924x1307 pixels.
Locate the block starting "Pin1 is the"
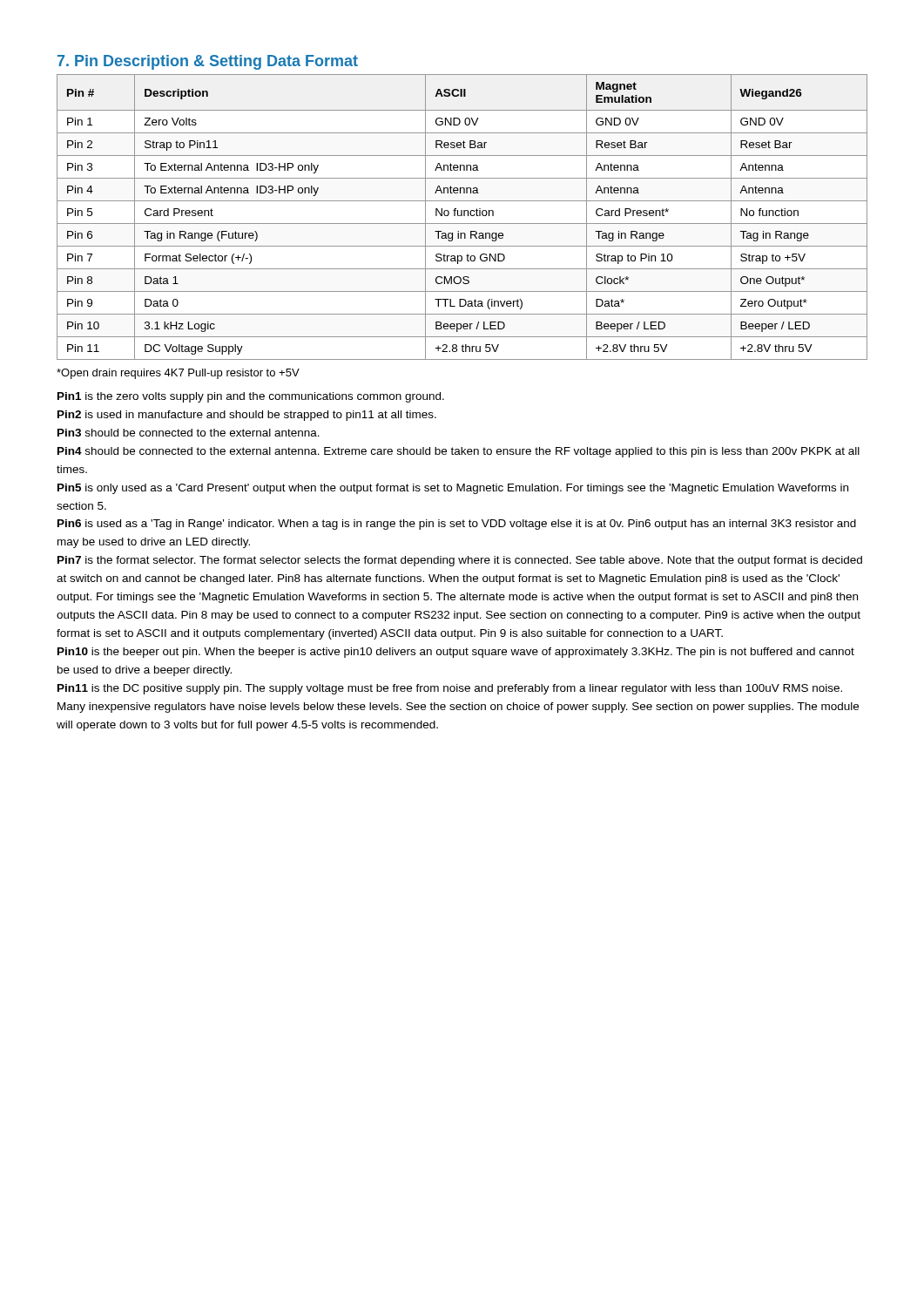pyautogui.click(x=462, y=561)
